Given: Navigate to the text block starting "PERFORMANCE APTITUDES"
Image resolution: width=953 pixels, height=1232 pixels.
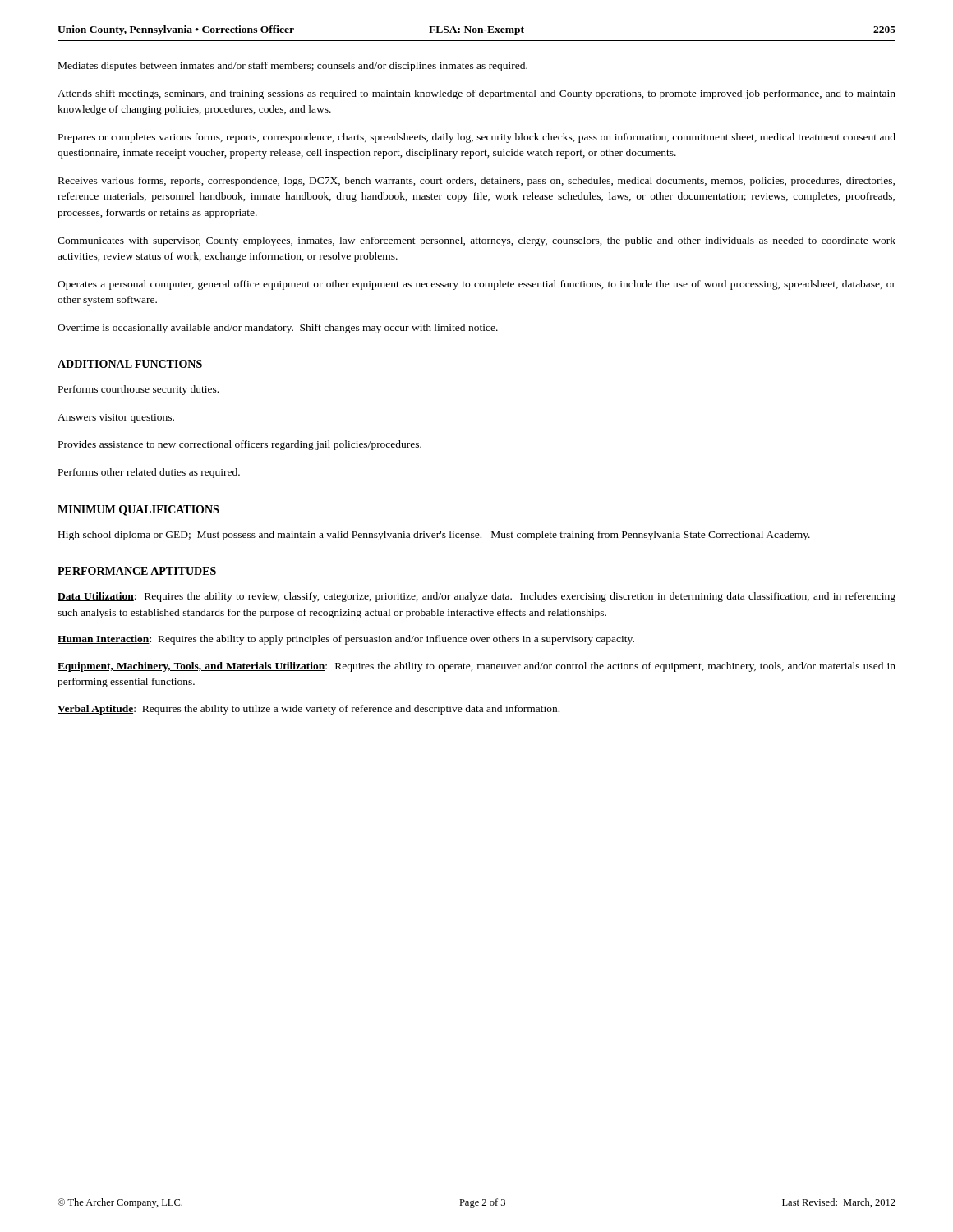Looking at the screenshot, I should pos(137,571).
